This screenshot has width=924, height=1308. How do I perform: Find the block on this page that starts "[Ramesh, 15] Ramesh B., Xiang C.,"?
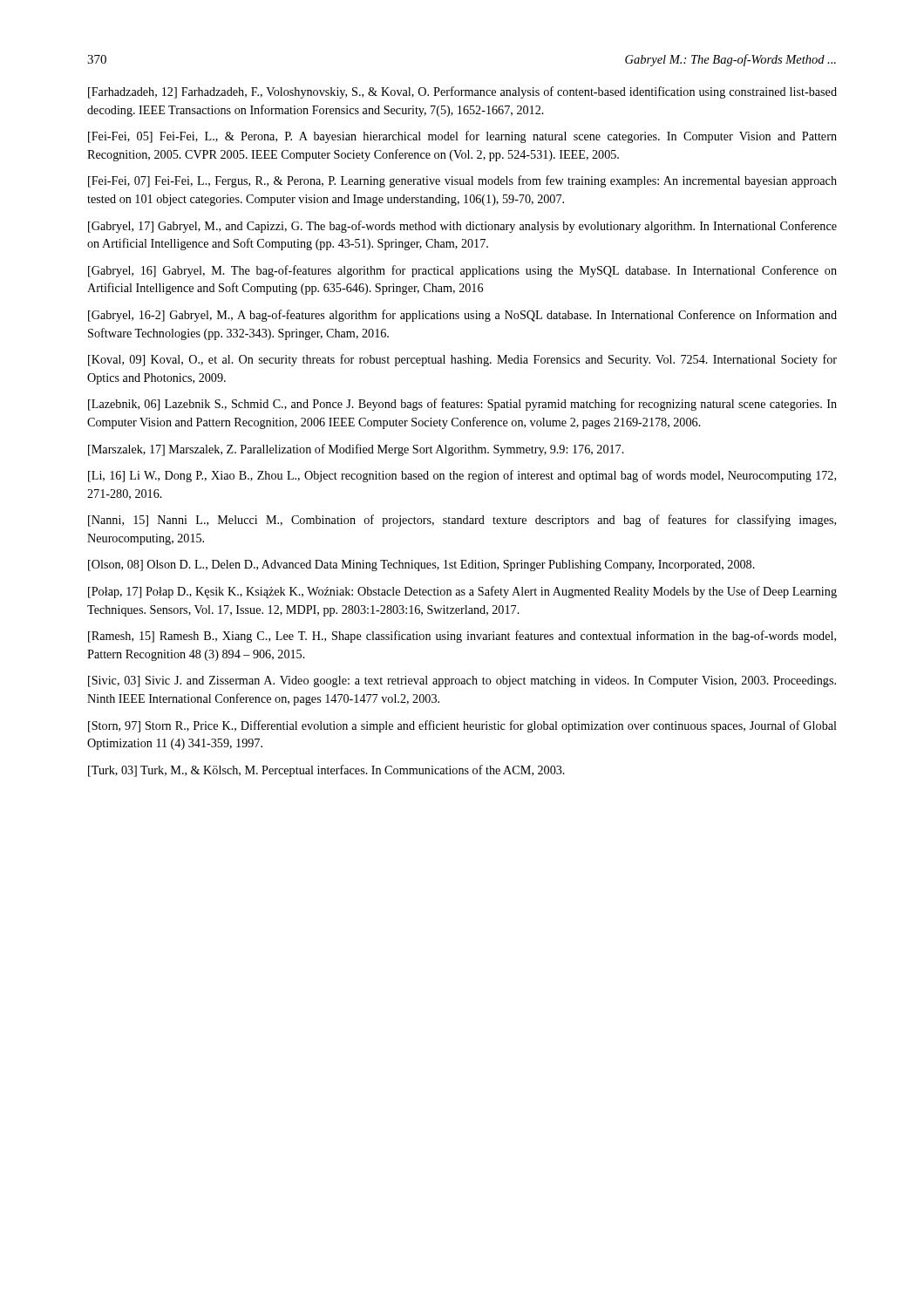click(x=462, y=645)
